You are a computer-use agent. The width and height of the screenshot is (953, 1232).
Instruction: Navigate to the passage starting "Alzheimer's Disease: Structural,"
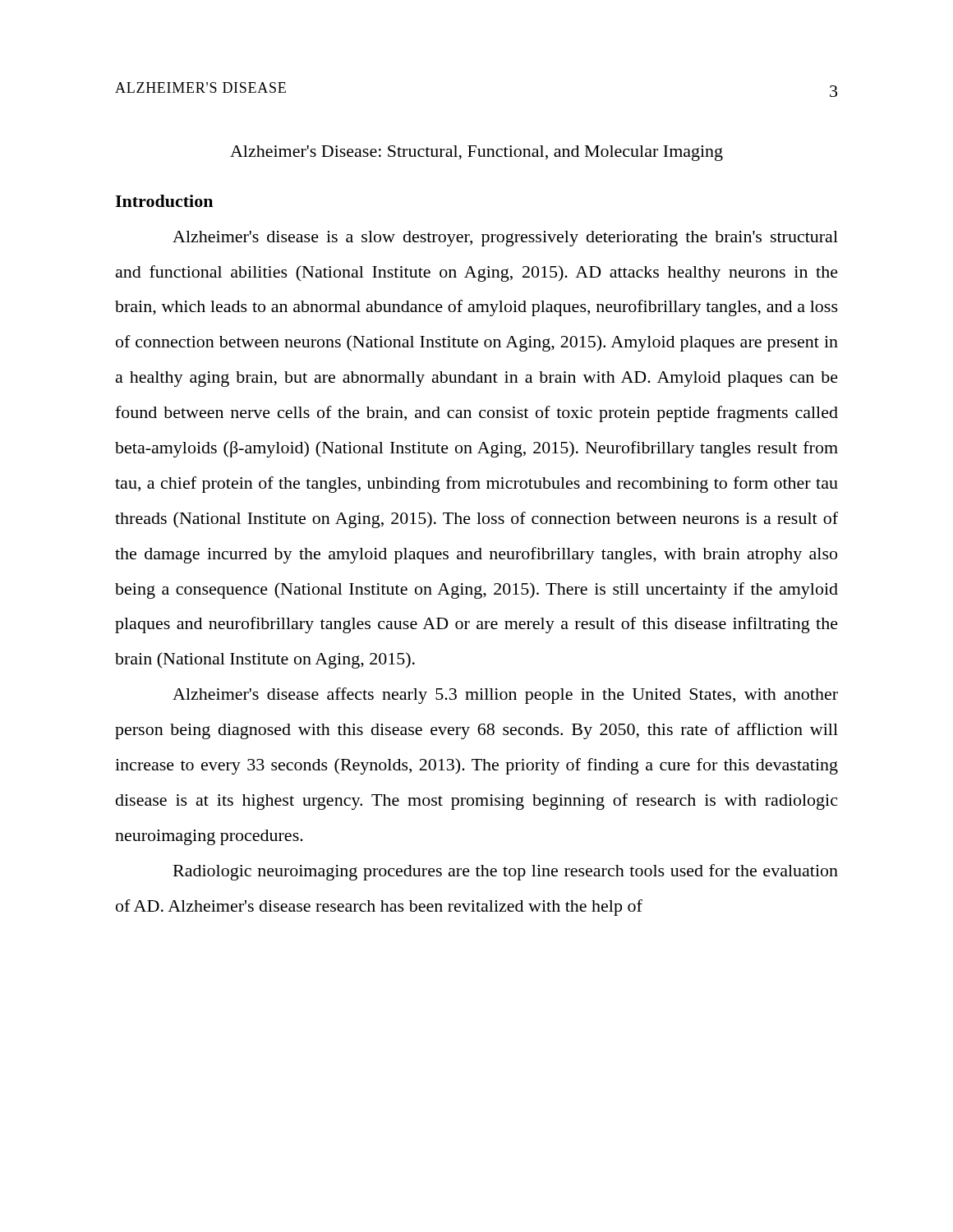click(x=476, y=151)
